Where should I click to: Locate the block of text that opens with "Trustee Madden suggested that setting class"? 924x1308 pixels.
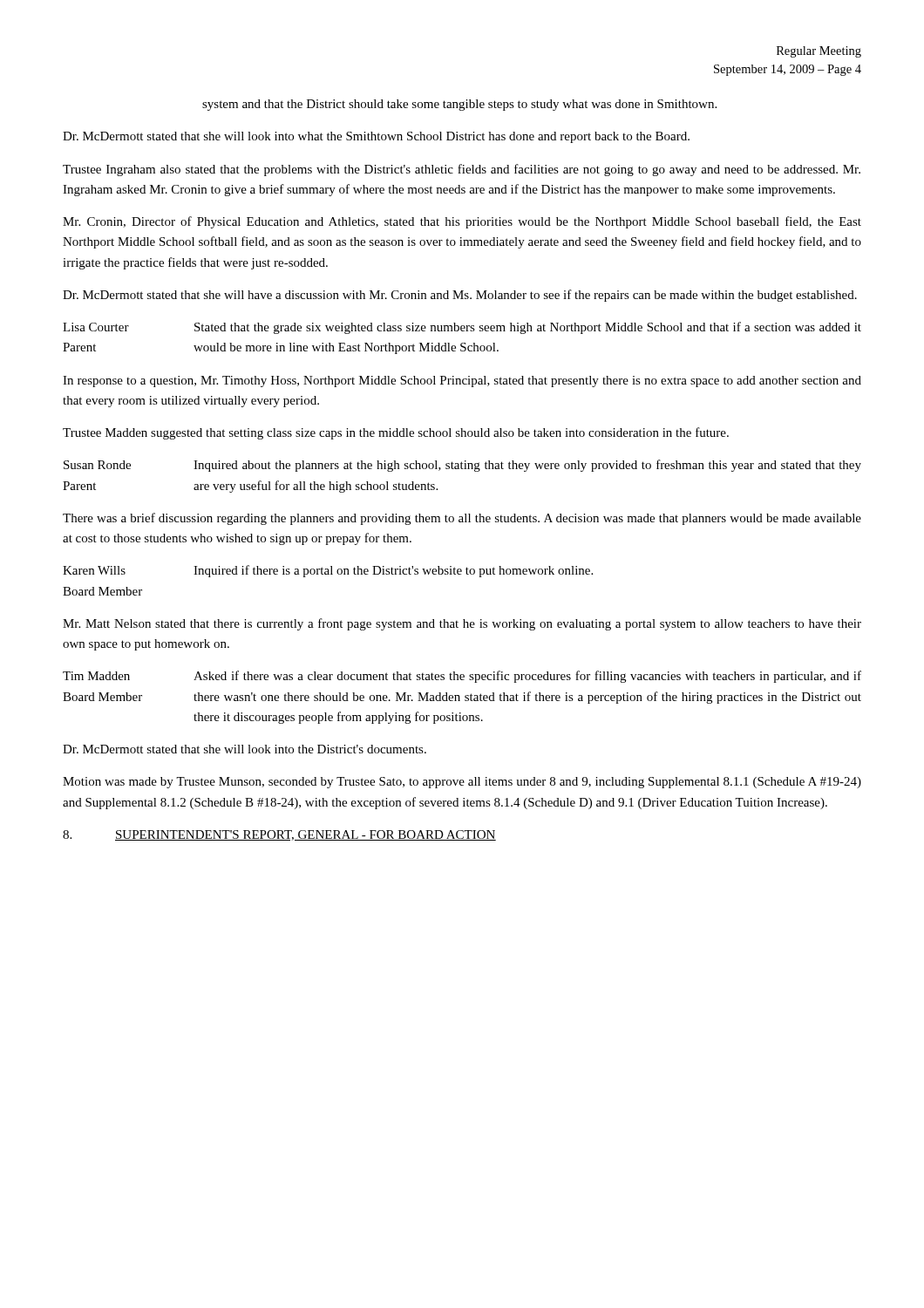click(x=396, y=432)
